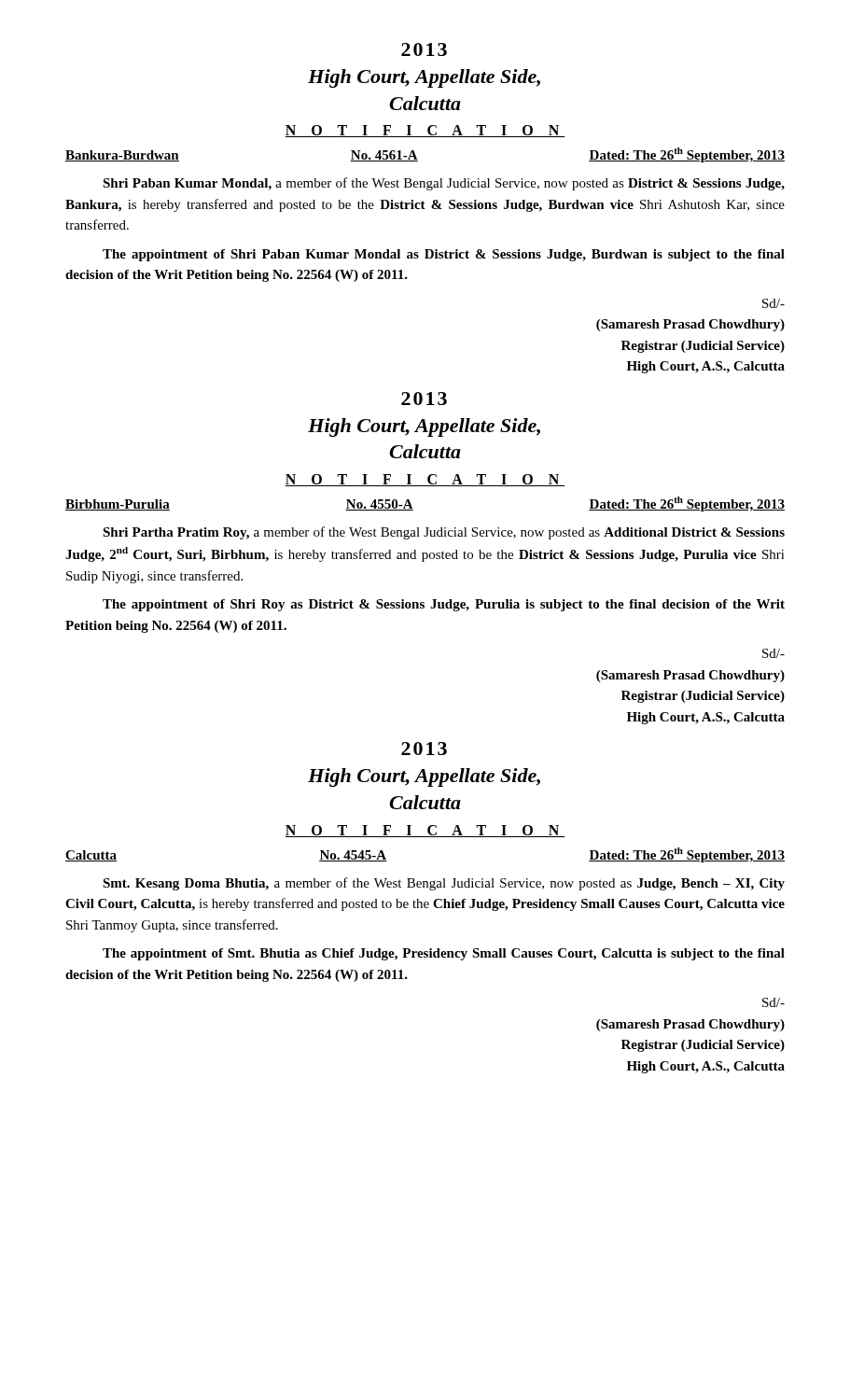
Task: Select the text block containing "Shri Paban Kumar Mondal, a member of"
Action: [425, 204]
